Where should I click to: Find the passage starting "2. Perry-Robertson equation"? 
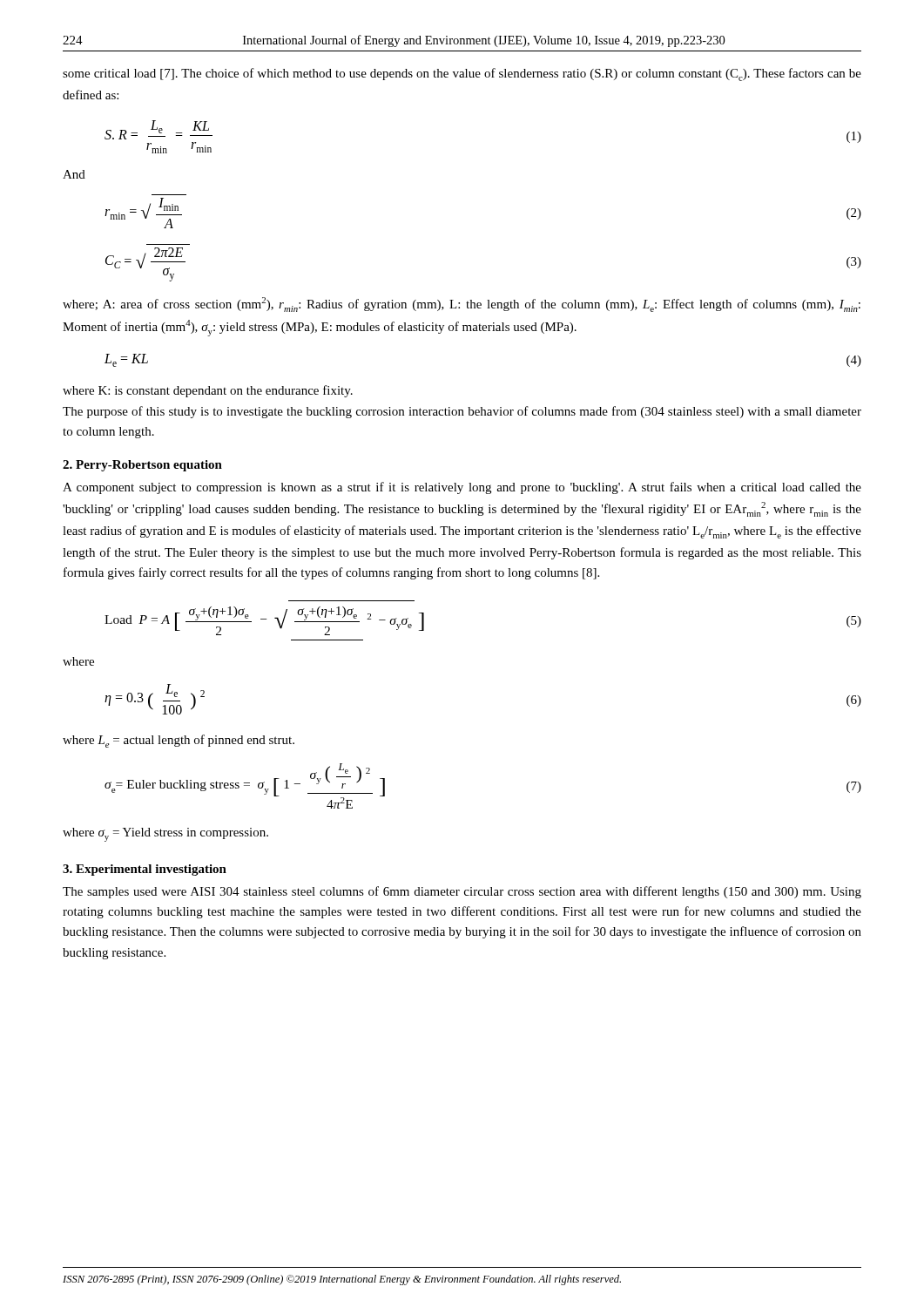pos(142,465)
